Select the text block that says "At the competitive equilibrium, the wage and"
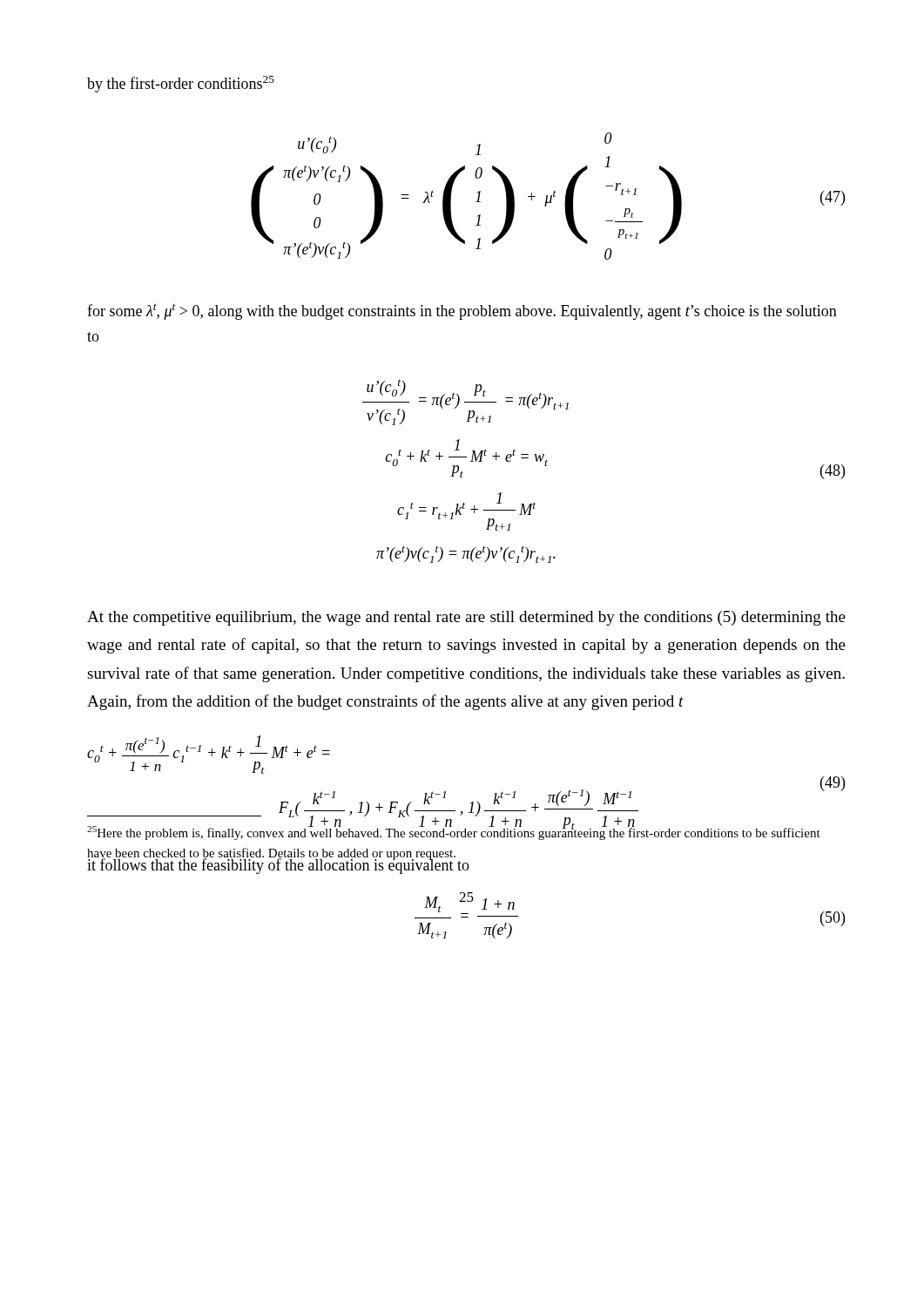Screen dimensions: 1307x924 [466, 659]
